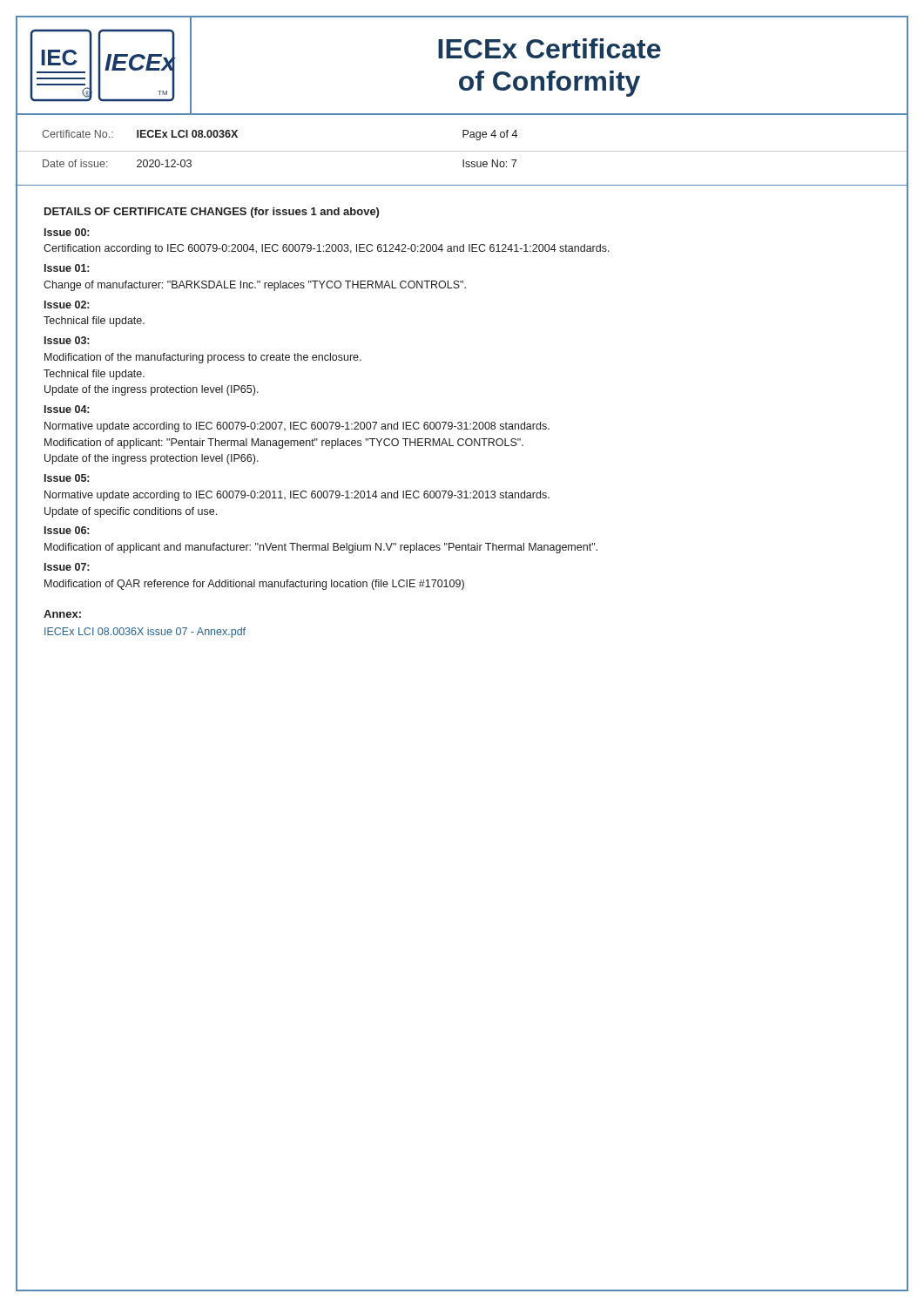Navigate to the passage starting "Issue No: 7"

(490, 164)
